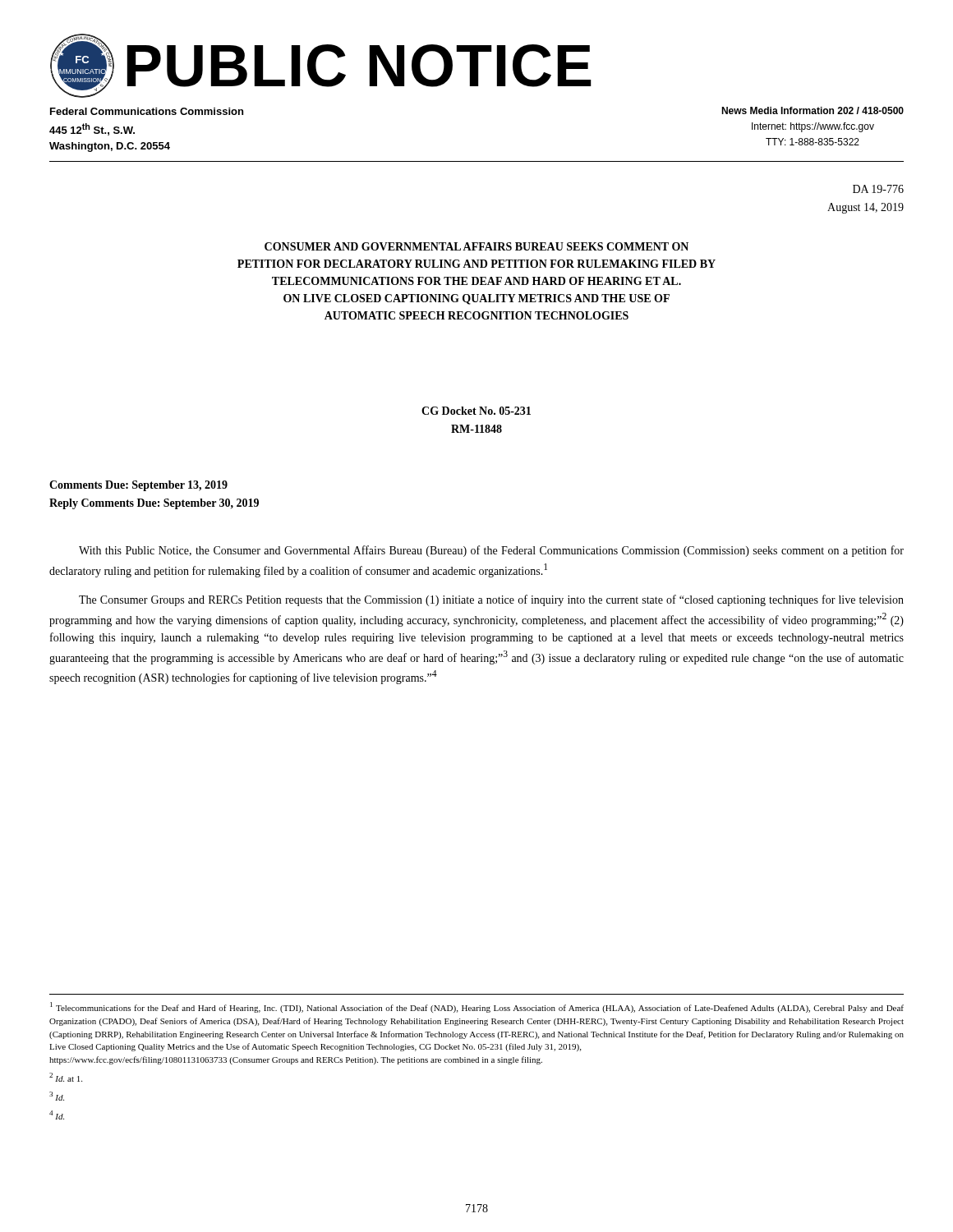
Task: Point to the text starting "CG Docket No."
Action: tap(476, 421)
